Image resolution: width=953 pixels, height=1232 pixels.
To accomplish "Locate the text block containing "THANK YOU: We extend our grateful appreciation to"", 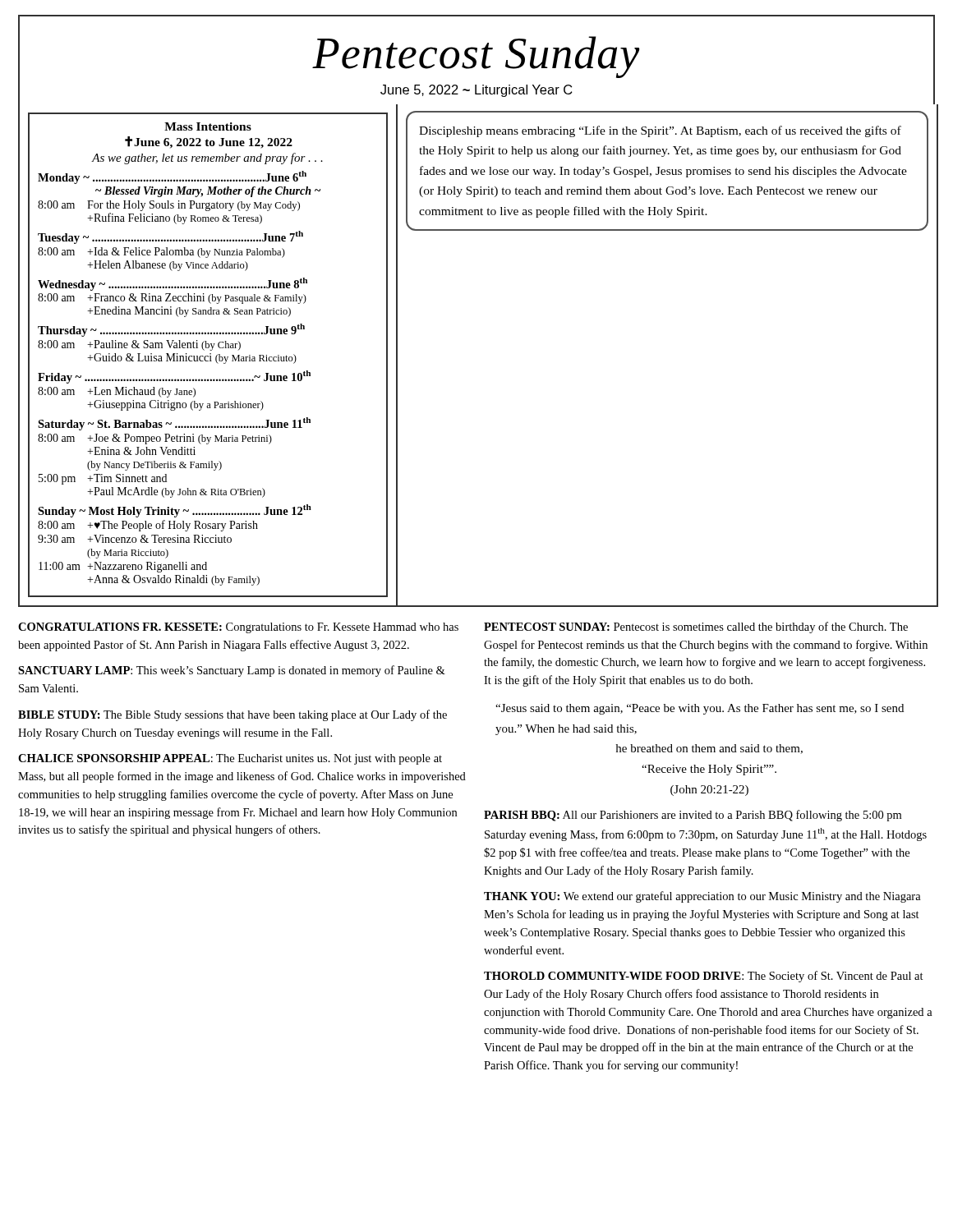I will 709,924.
